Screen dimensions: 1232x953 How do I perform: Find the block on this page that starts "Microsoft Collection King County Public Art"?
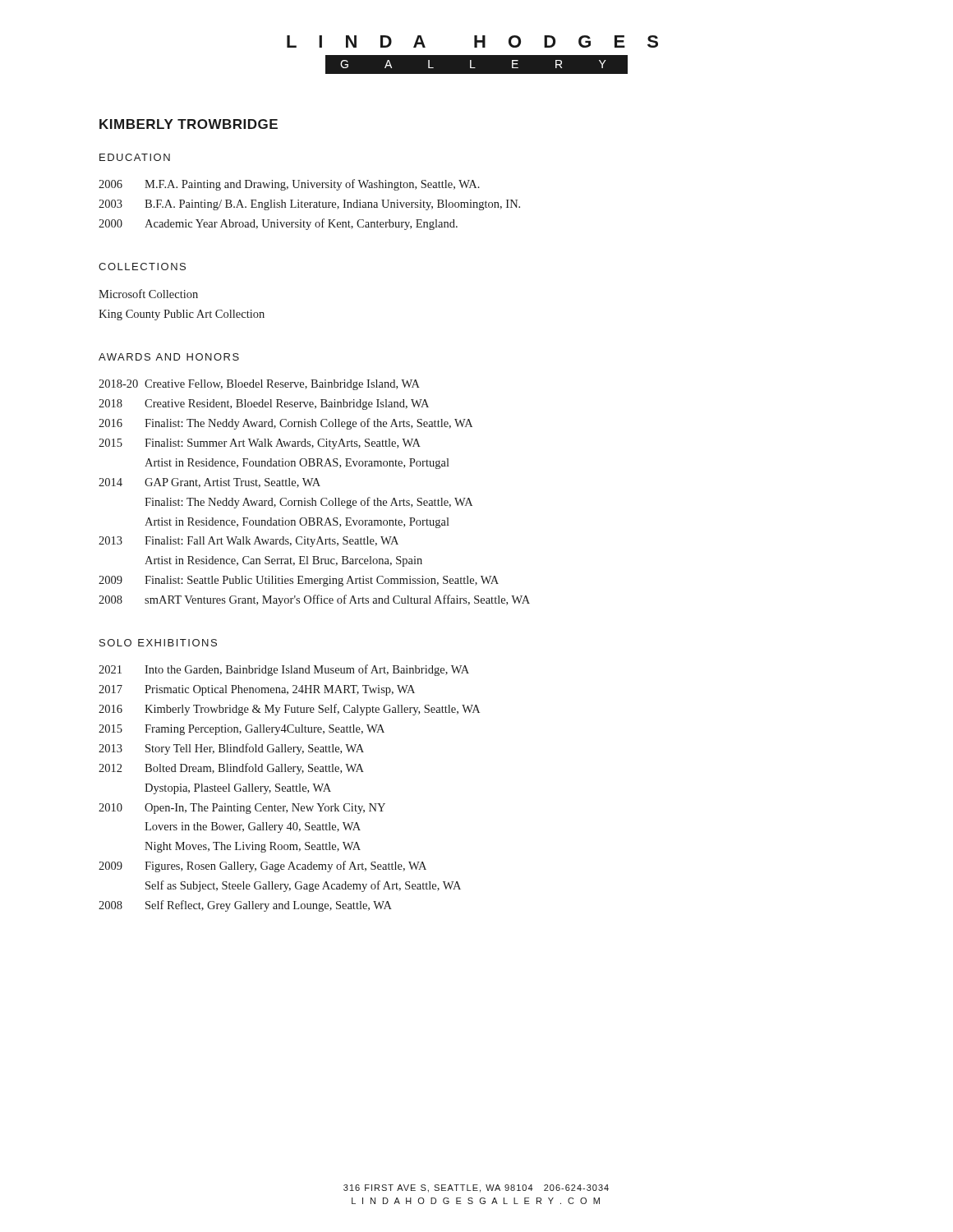pyautogui.click(x=182, y=304)
